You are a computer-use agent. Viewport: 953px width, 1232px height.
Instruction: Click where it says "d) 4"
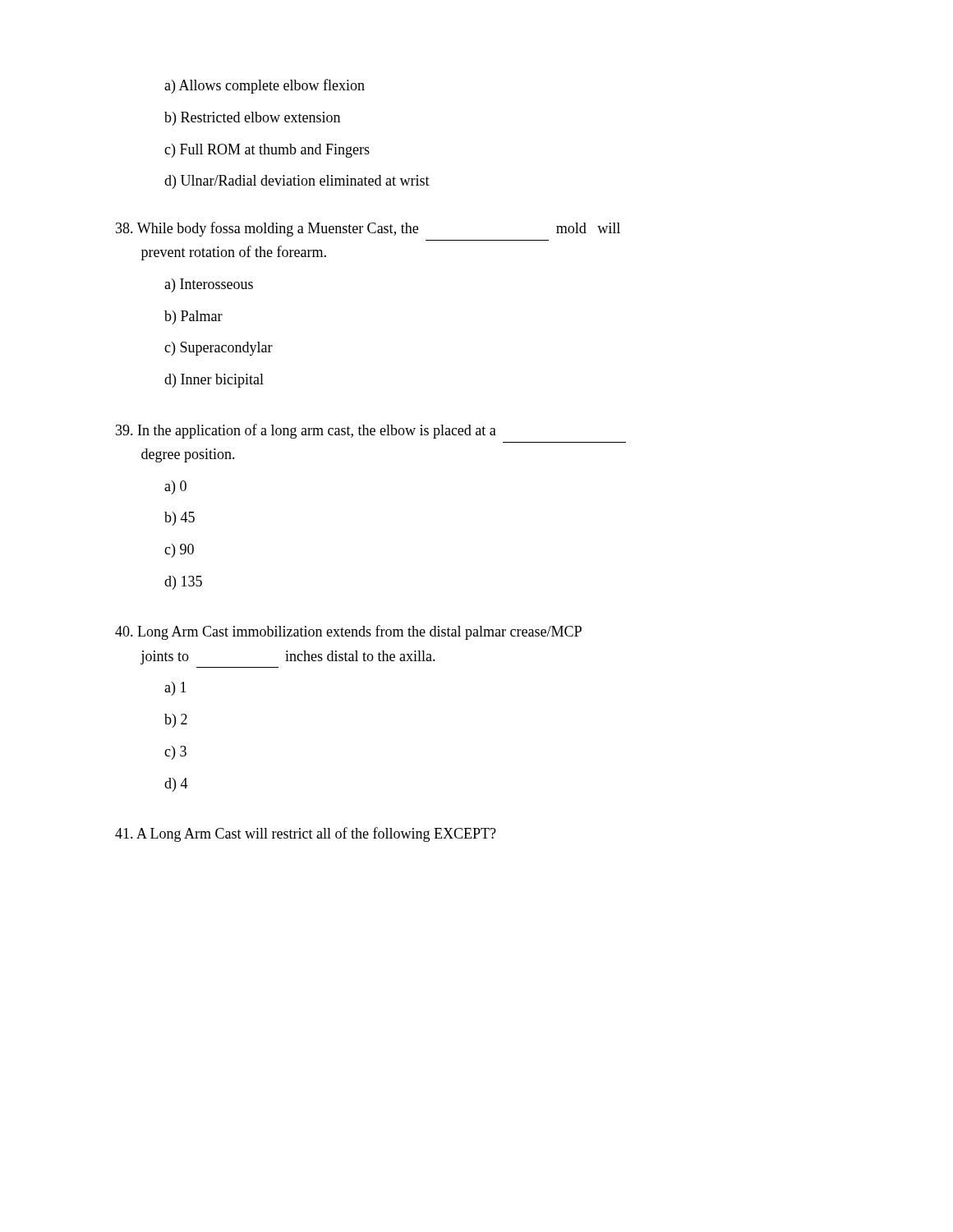pyautogui.click(x=176, y=783)
